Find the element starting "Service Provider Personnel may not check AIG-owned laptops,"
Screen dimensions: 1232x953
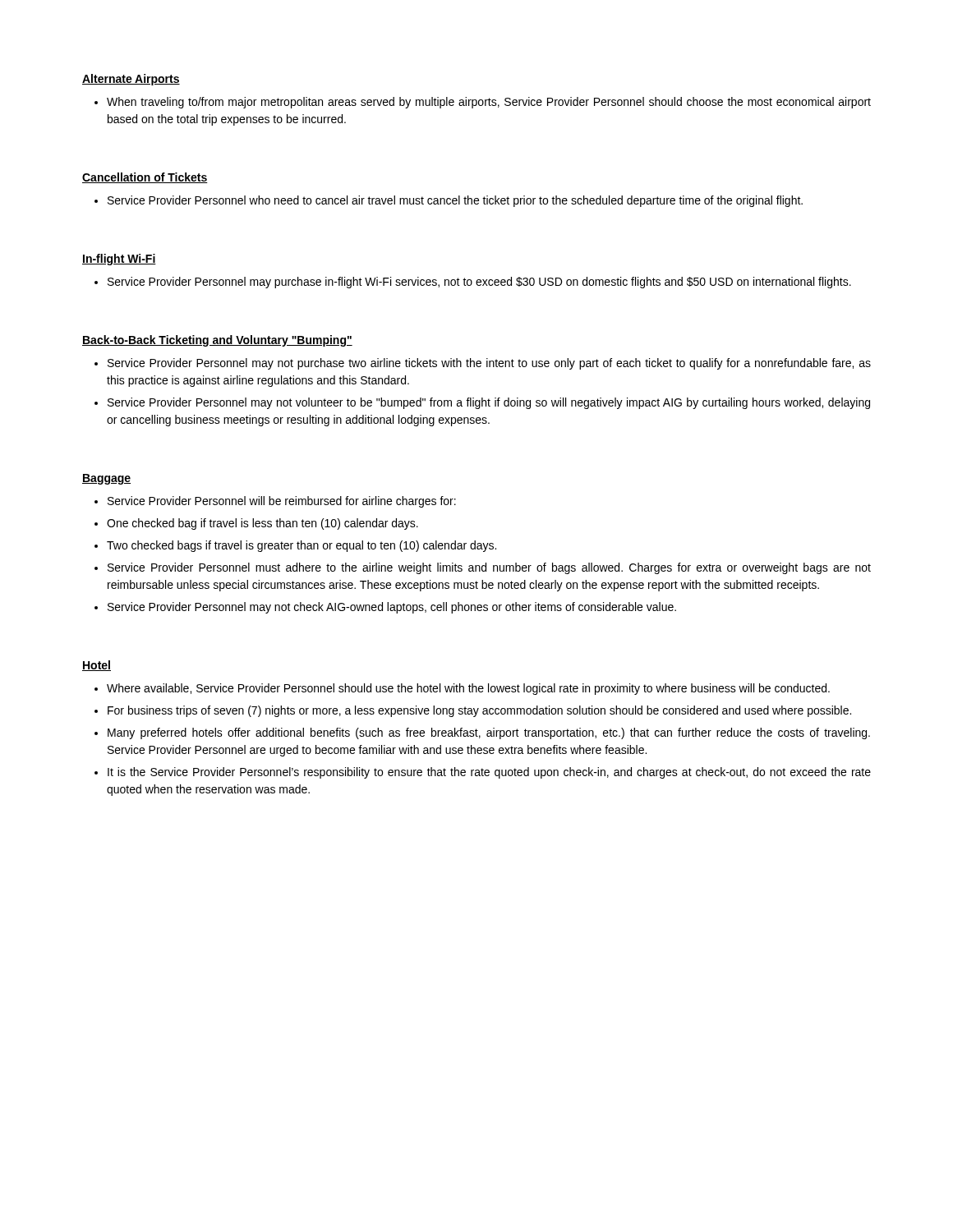point(392,607)
